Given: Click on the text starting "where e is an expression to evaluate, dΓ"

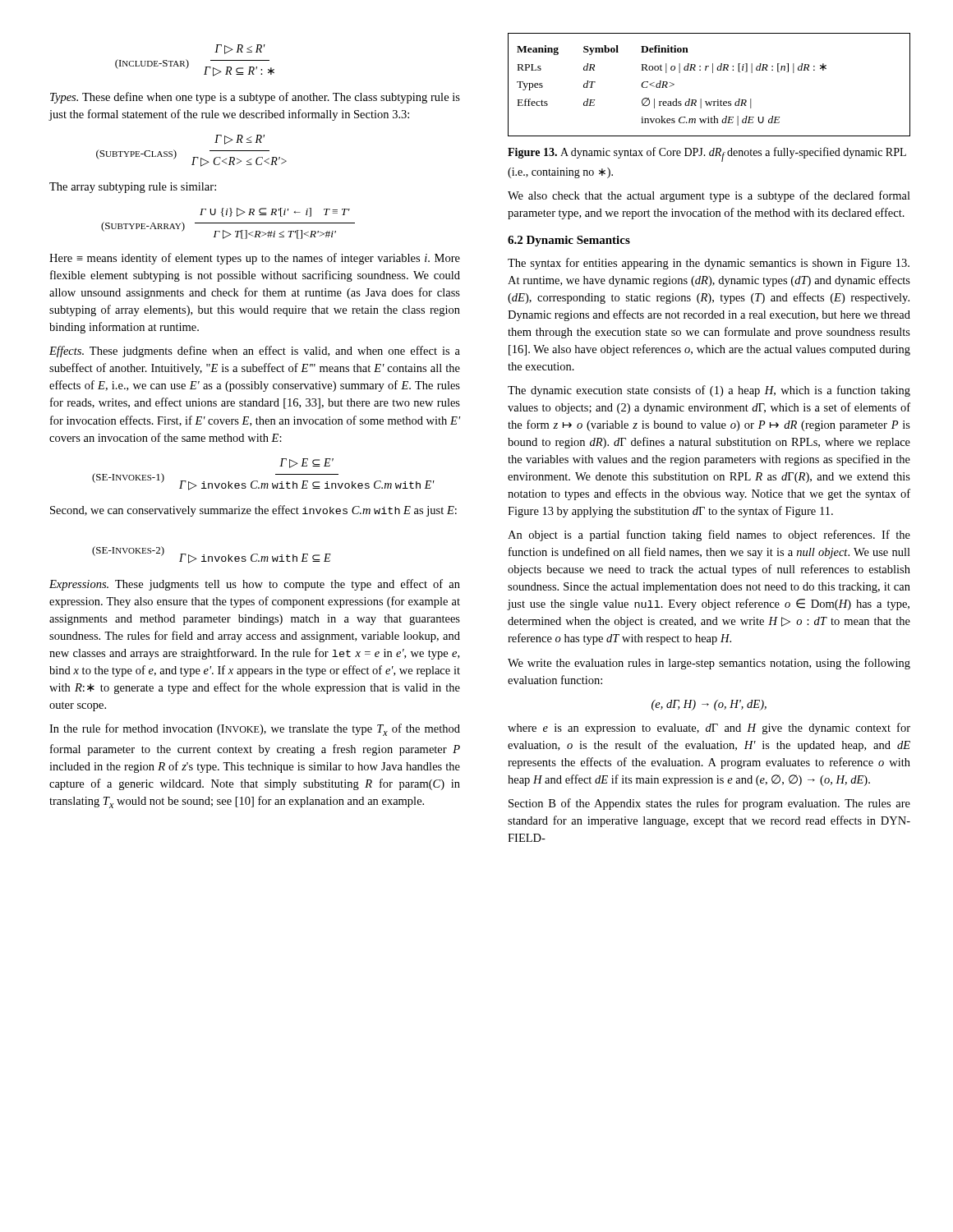Looking at the screenshot, I should point(709,783).
